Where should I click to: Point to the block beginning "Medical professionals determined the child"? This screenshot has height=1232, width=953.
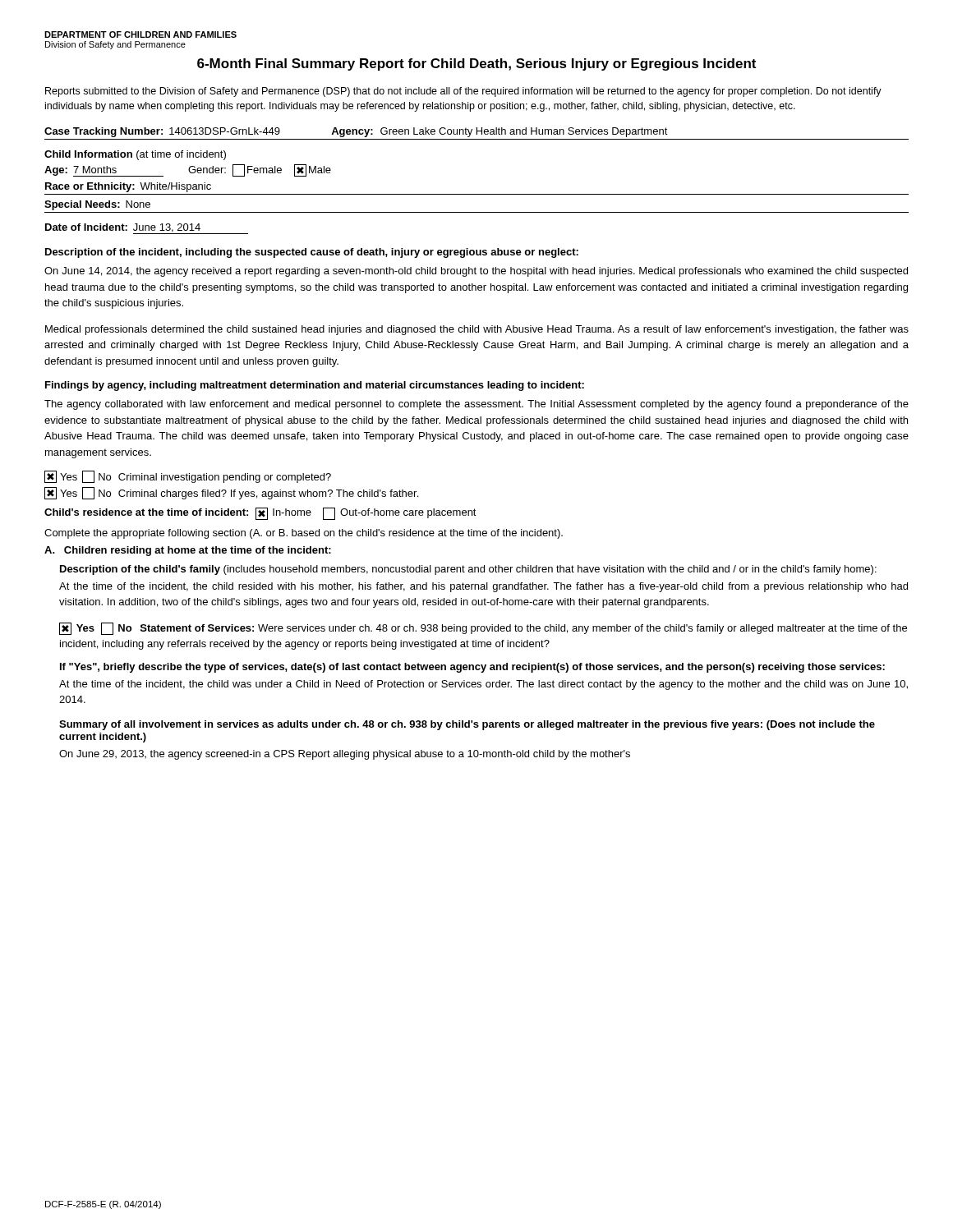pyautogui.click(x=476, y=345)
